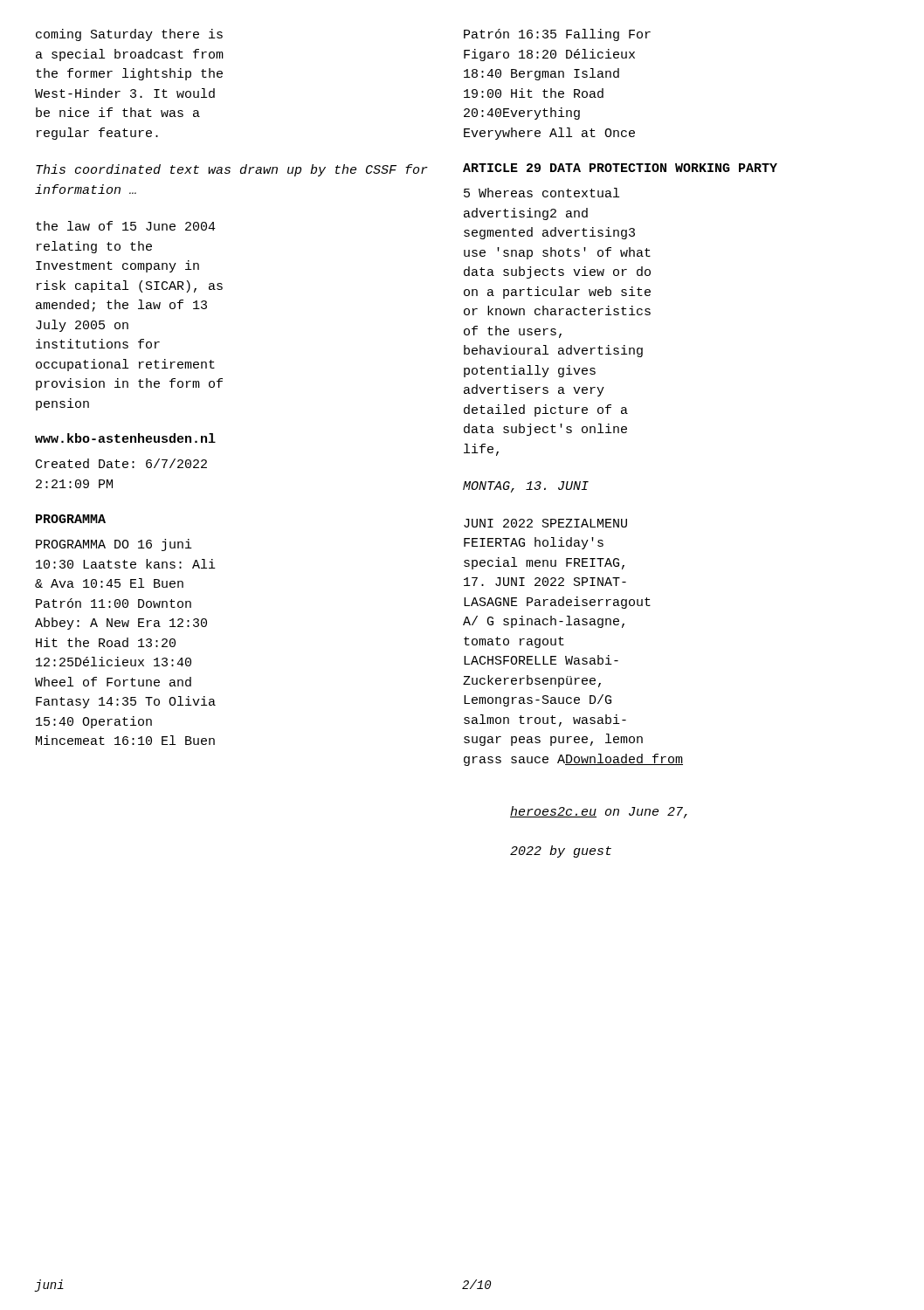Point to "MONTAG, 13. JUNI"
The width and height of the screenshot is (924, 1310).
point(526,487)
